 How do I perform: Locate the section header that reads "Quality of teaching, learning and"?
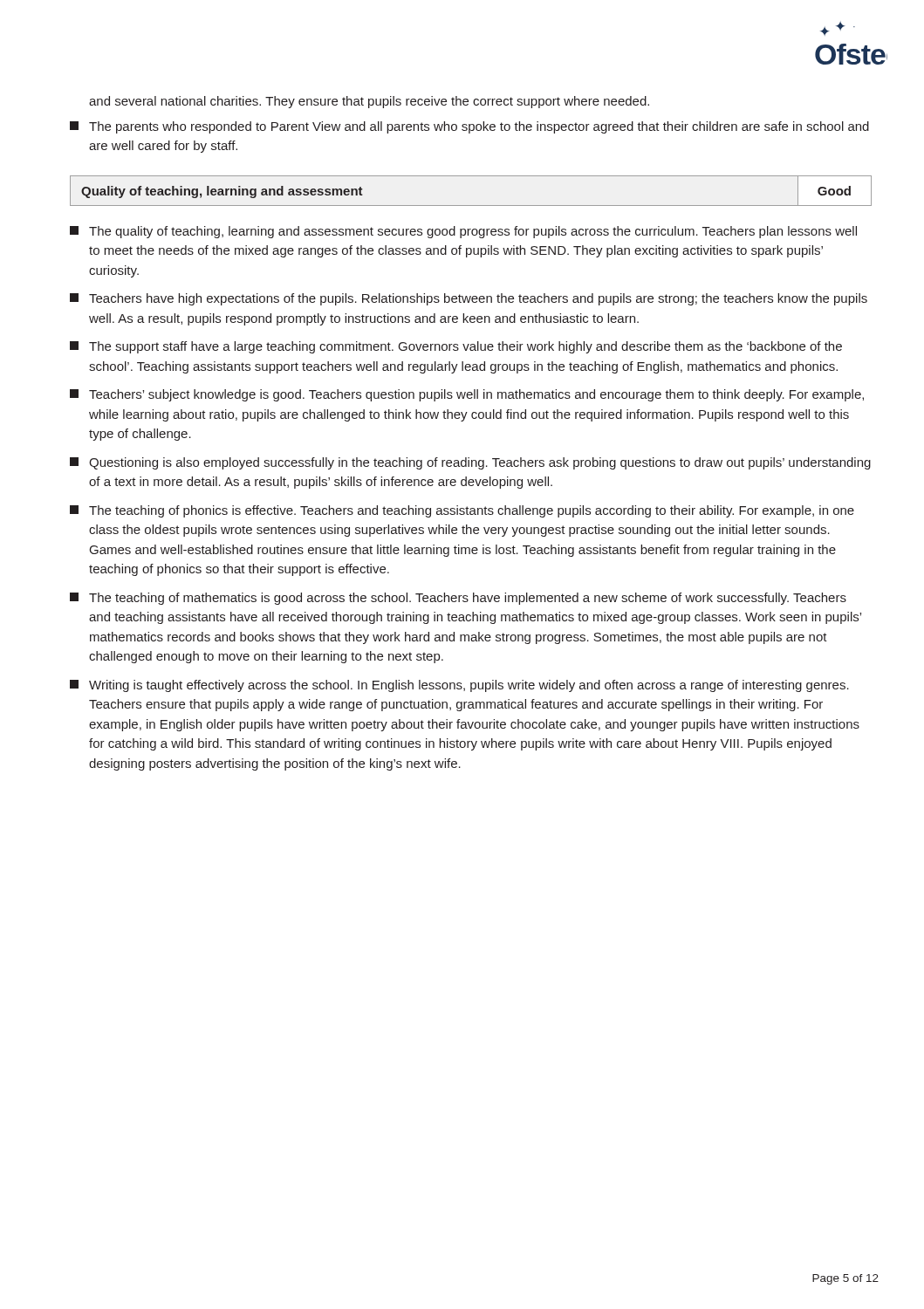tap(471, 190)
